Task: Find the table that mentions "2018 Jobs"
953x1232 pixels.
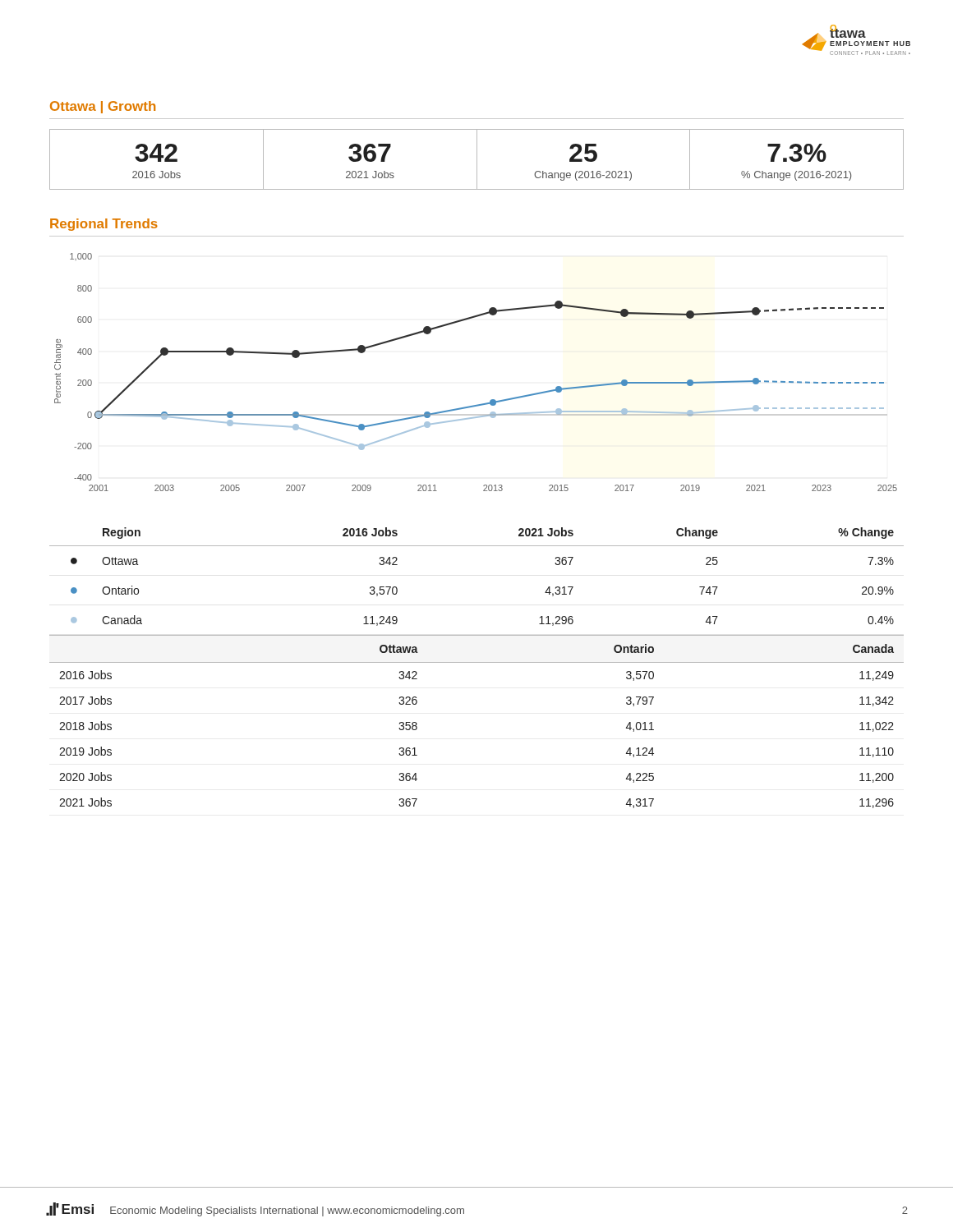Action: pyautogui.click(x=476, y=725)
